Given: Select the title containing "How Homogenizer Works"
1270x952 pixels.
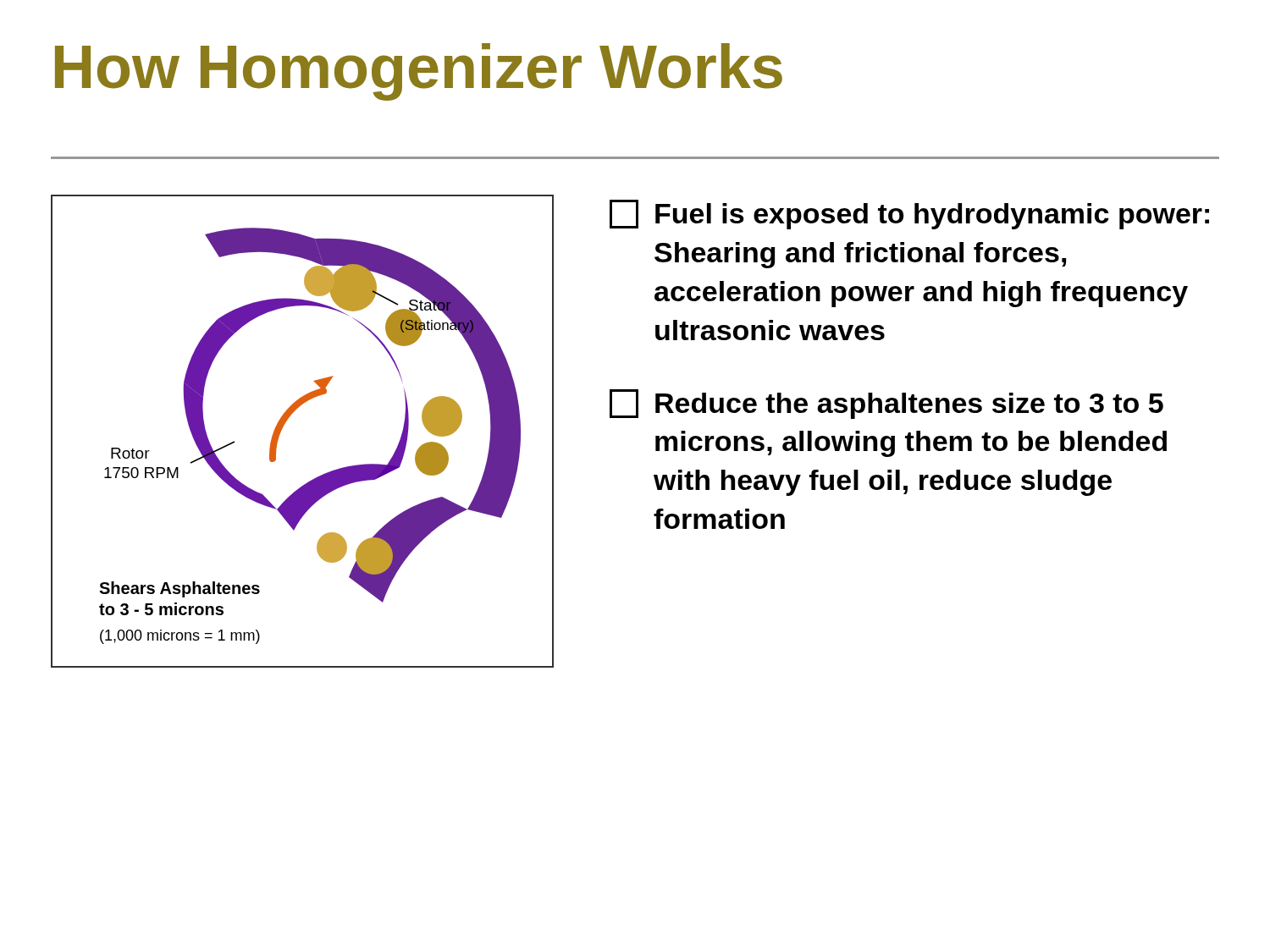Looking at the screenshot, I should [x=418, y=67].
